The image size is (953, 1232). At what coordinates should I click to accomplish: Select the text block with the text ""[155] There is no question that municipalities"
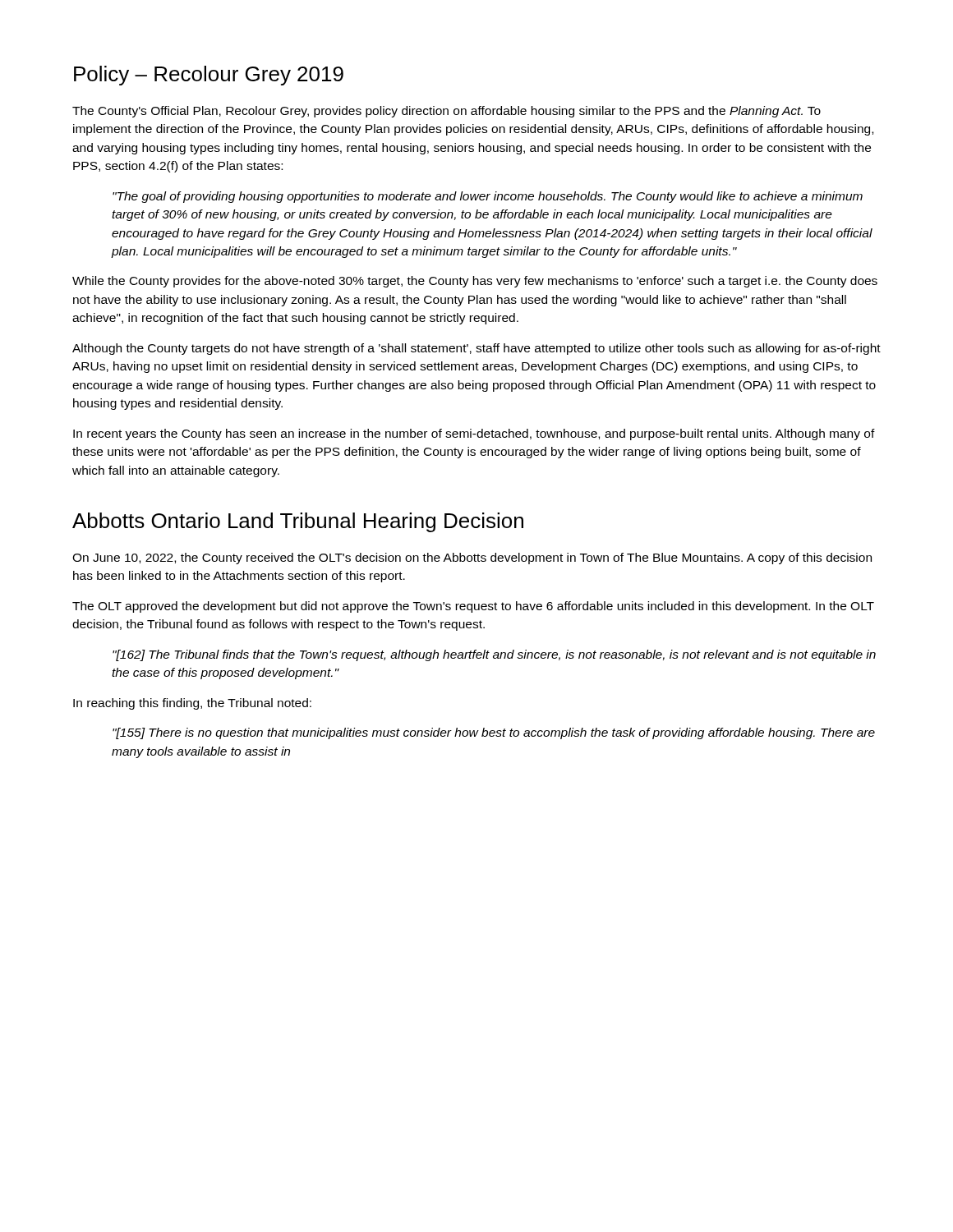[496, 742]
